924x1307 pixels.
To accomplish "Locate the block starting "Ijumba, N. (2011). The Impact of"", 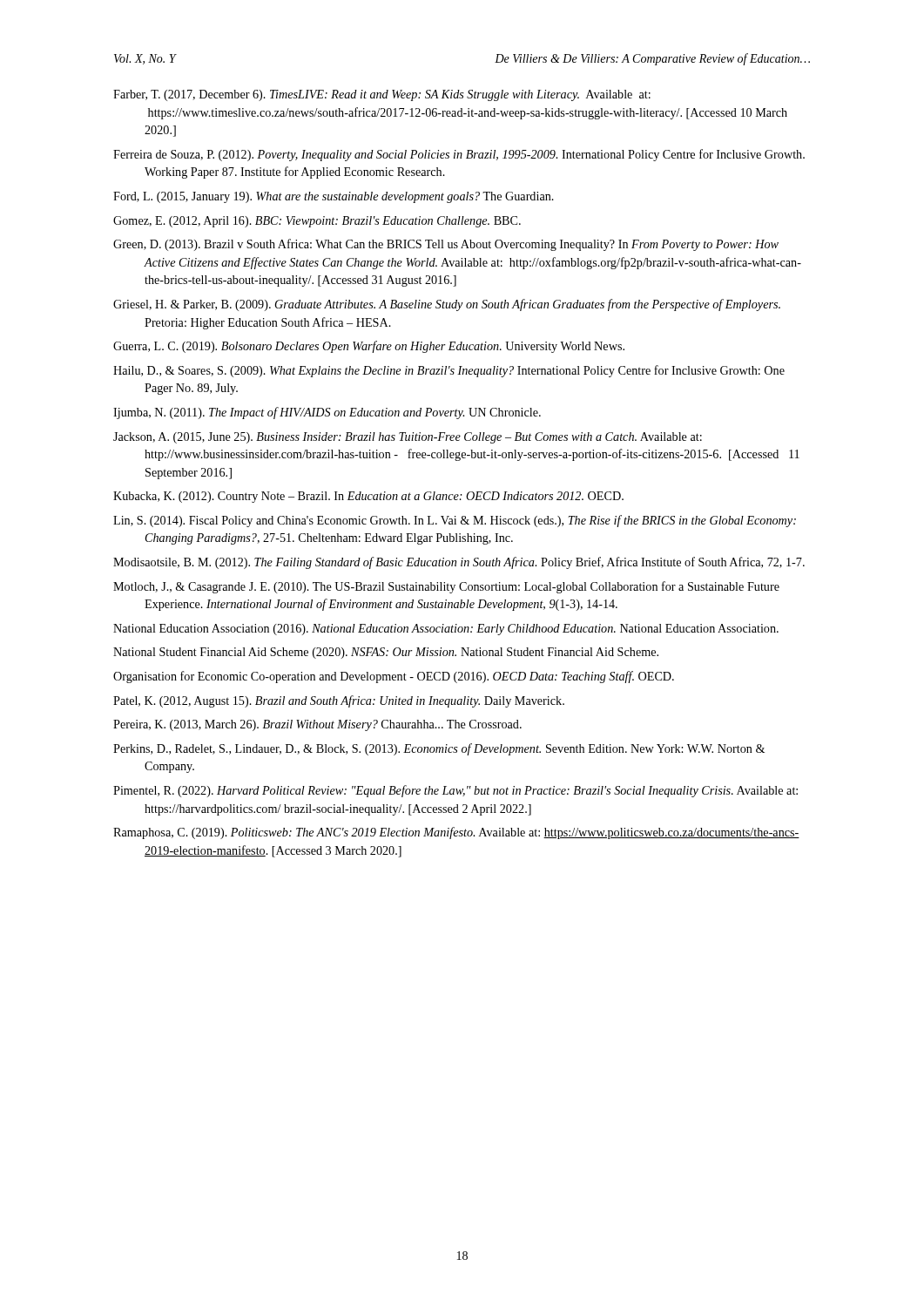I will tap(327, 412).
